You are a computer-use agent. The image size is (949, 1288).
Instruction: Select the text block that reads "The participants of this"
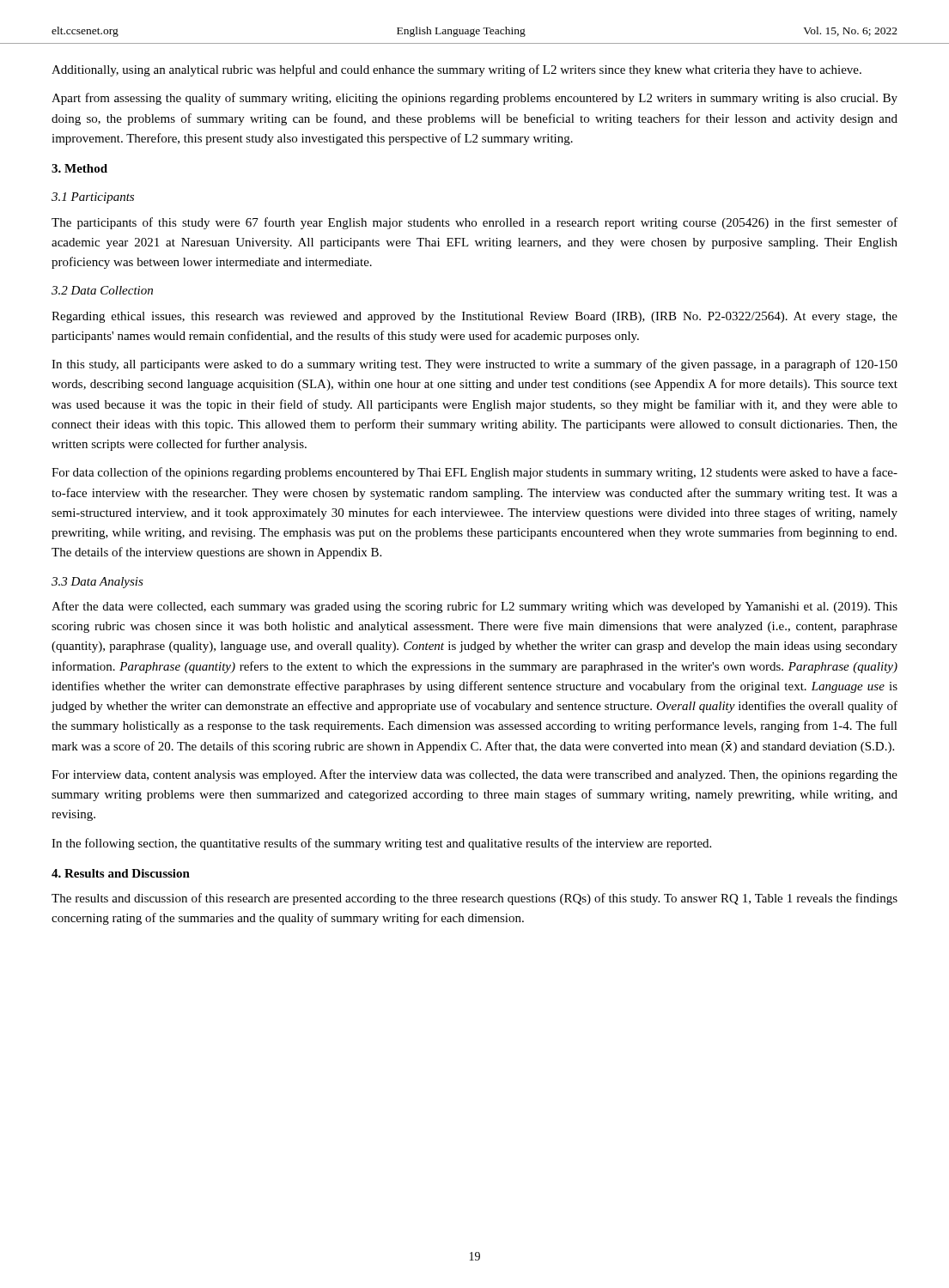pyautogui.click(x=474, y=242)
